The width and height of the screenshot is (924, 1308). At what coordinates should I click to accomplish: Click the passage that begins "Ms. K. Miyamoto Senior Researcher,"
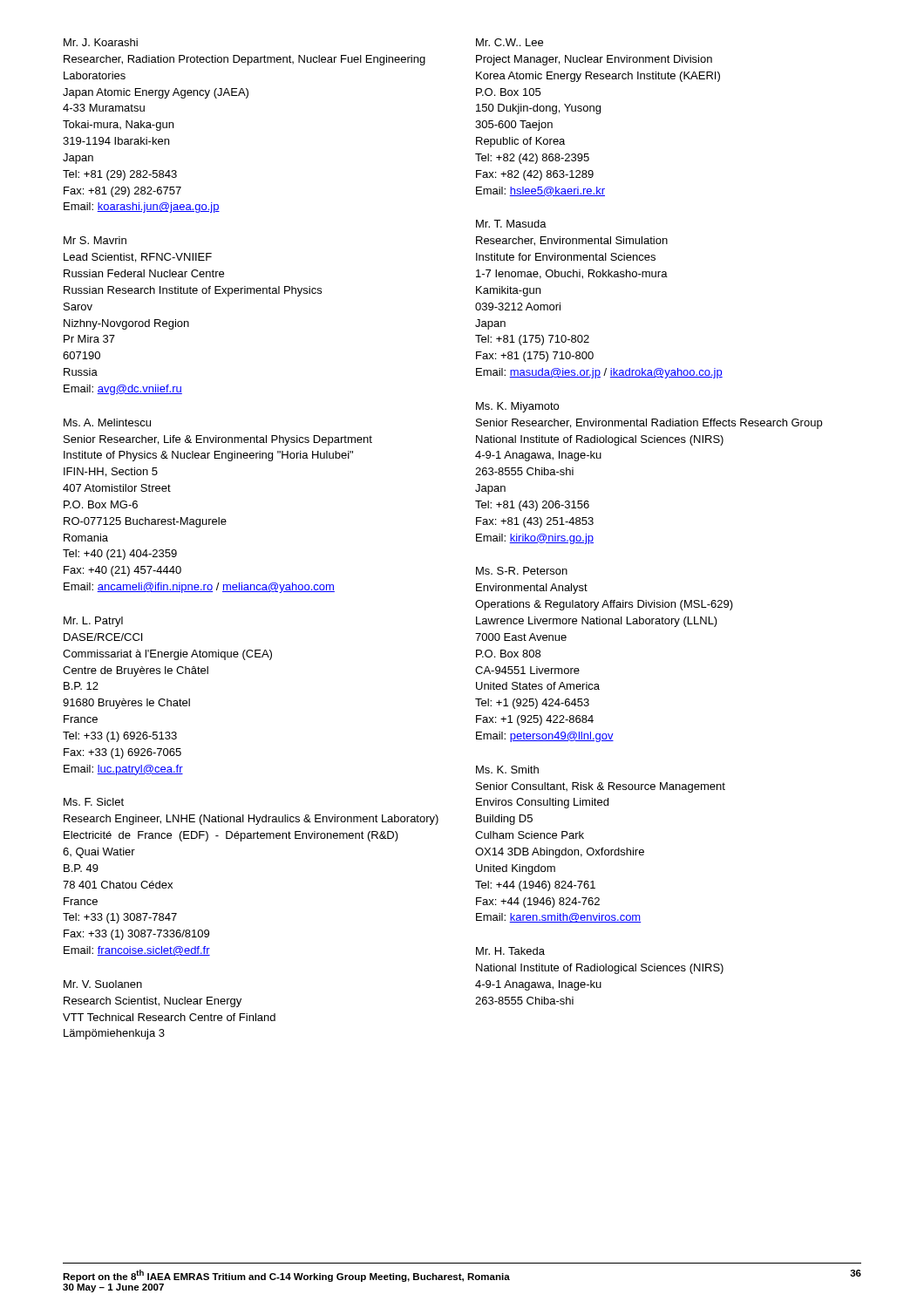click(x=517, y=407)
